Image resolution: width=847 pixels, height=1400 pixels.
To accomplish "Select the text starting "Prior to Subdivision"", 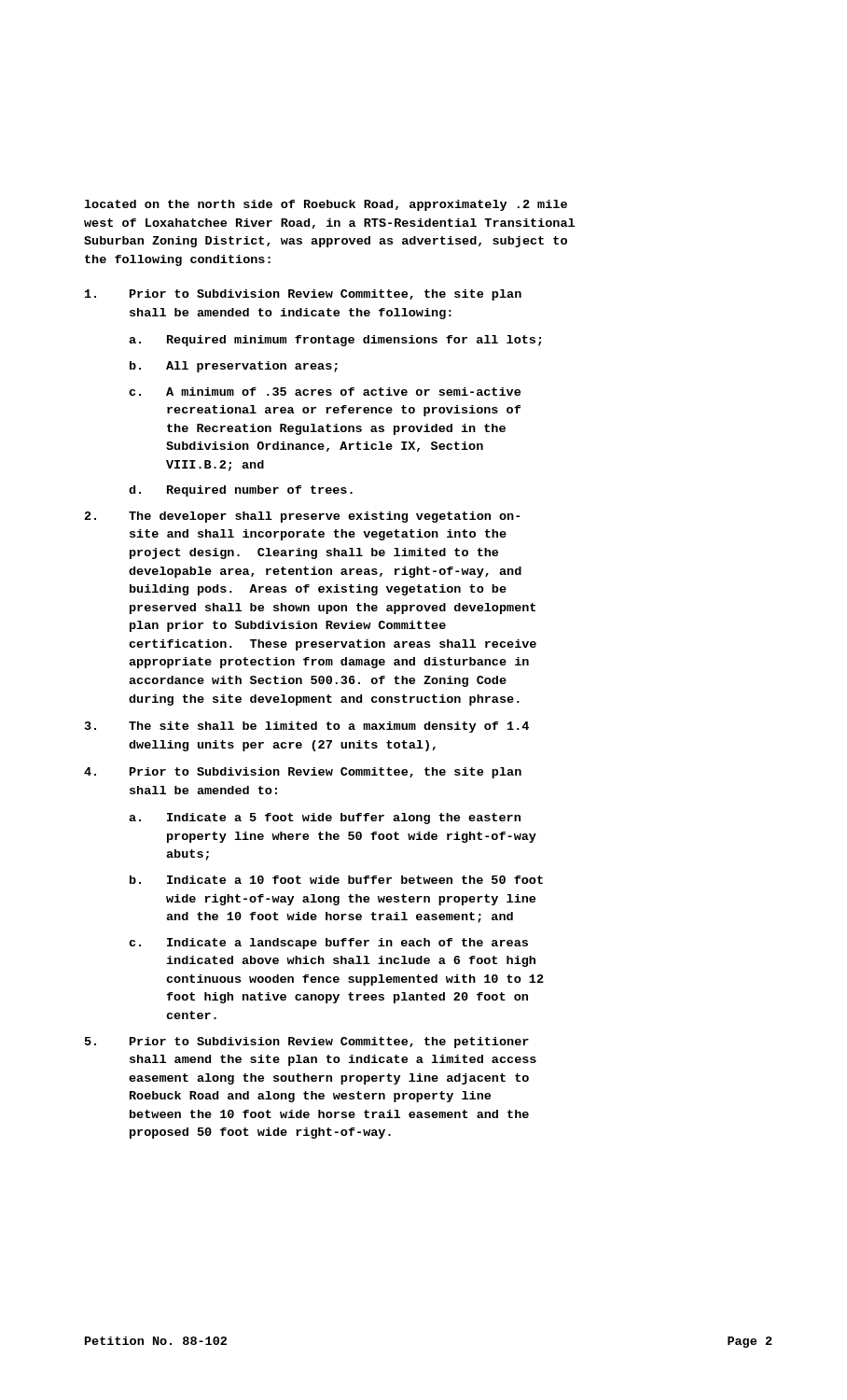I will 428,304.
